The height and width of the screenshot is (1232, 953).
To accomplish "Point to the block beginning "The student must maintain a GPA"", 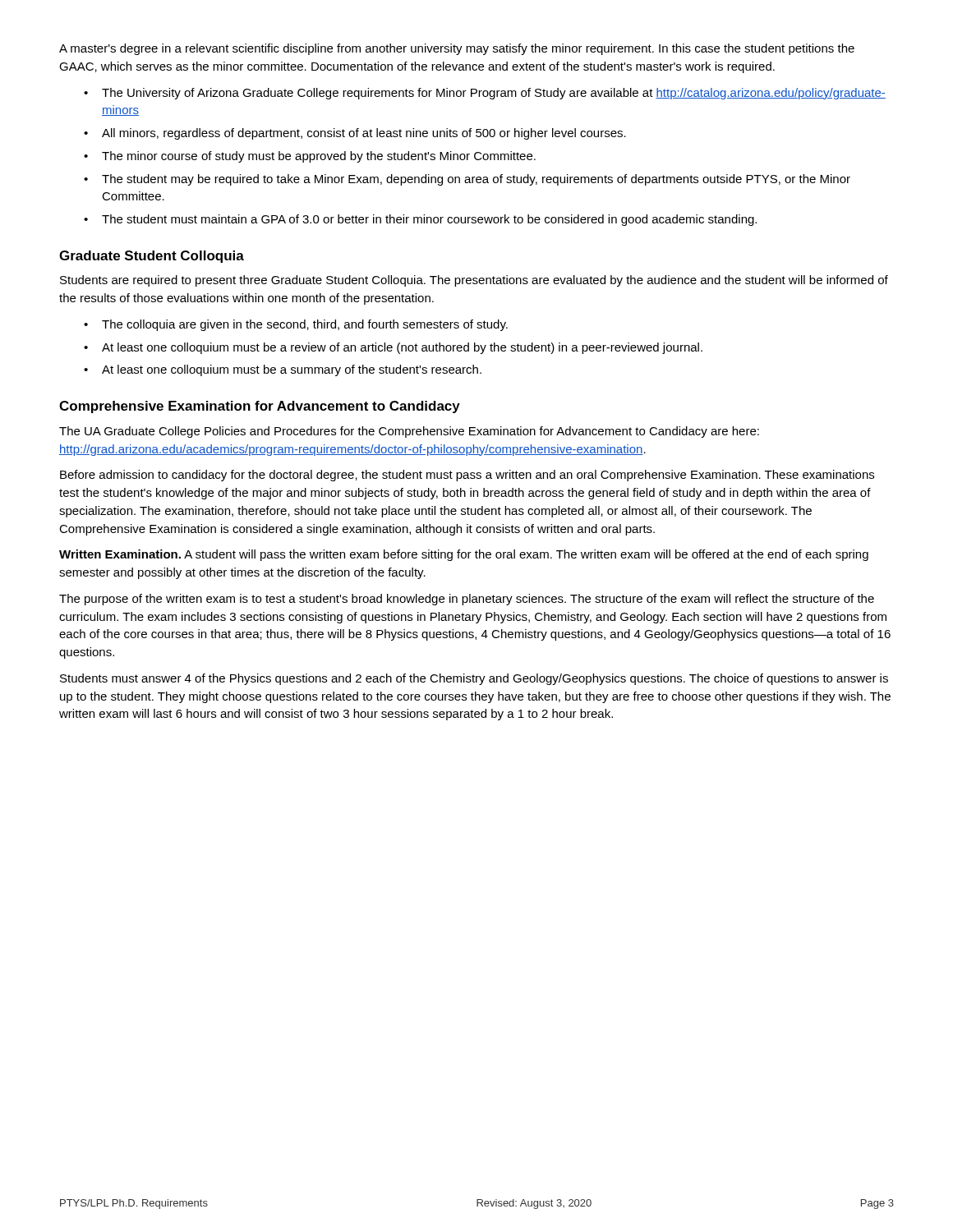I will pos(476,219).
